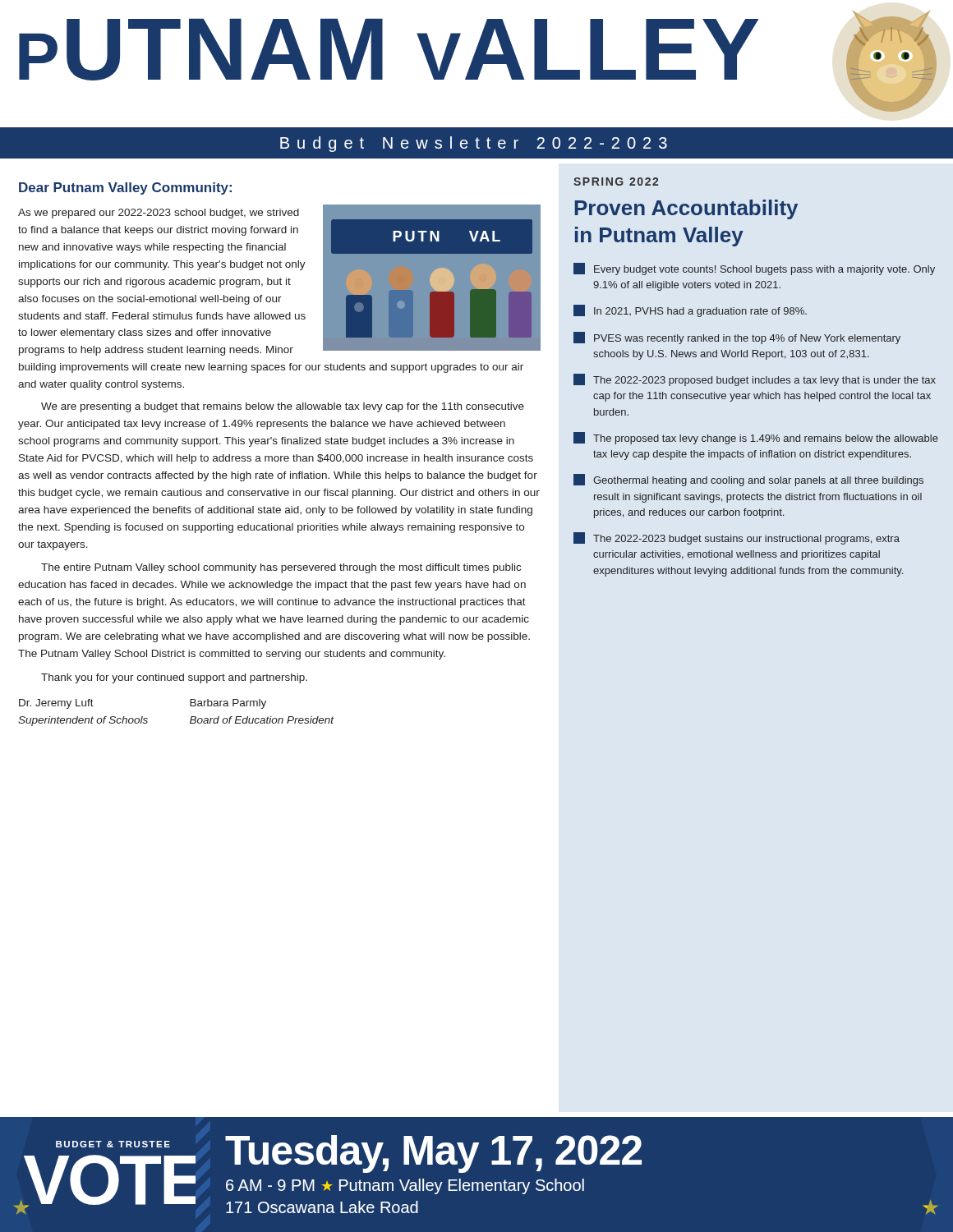Select the photo

pyautogui.click(x=432, y=278)
